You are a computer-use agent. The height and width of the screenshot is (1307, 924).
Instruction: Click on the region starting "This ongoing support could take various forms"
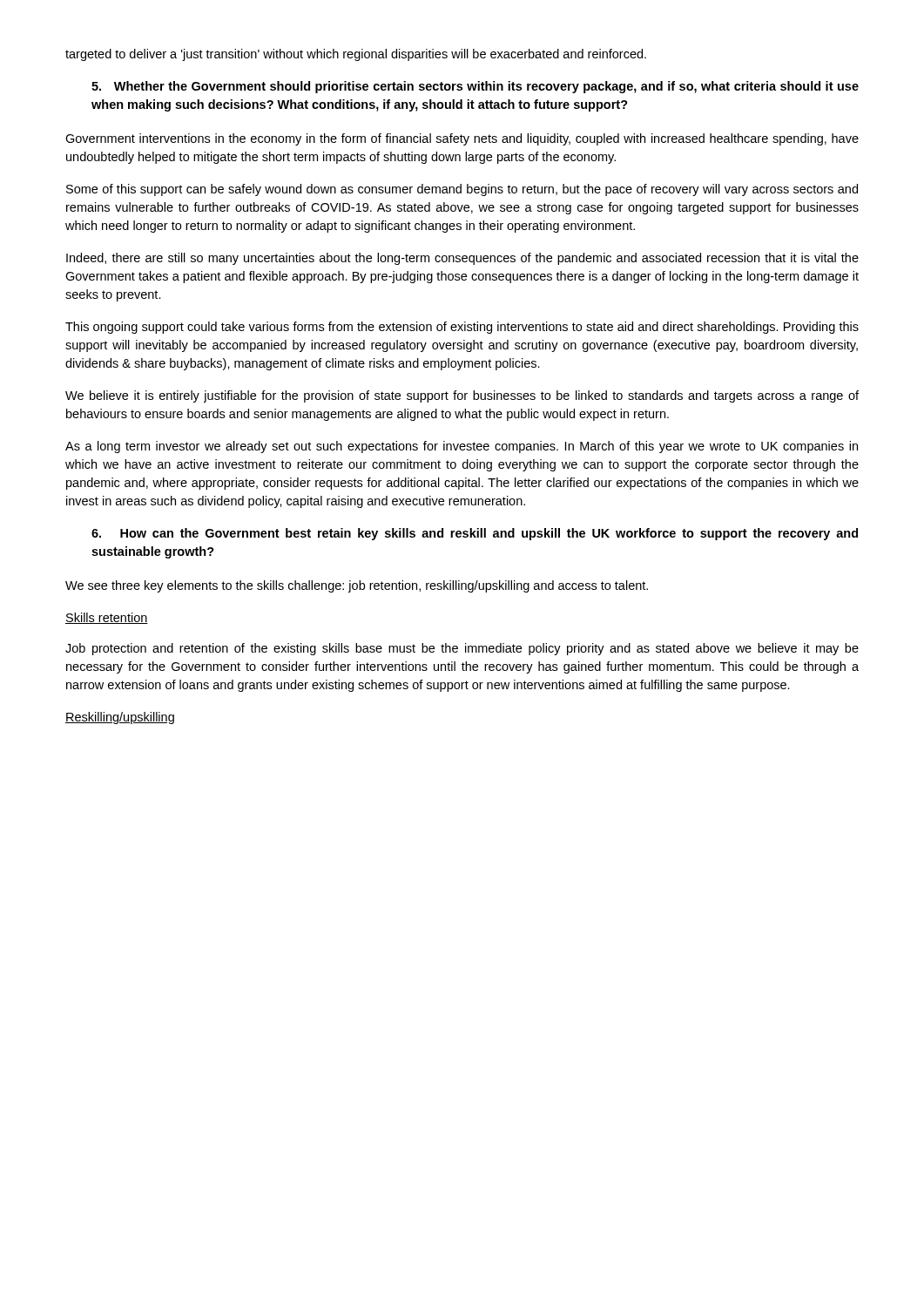[x=462, y=346]
